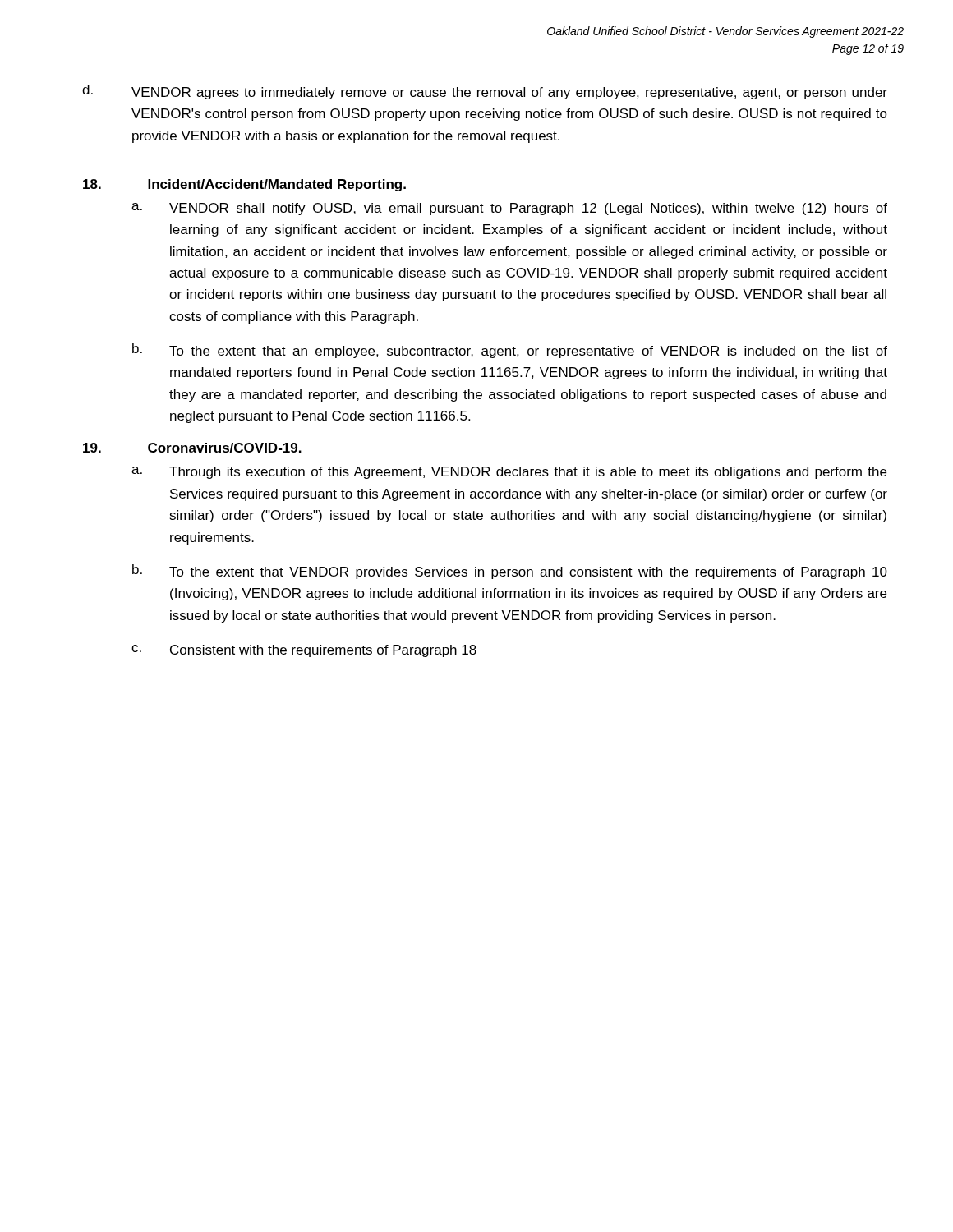Screen dimensions: 1232x953
Task: Navigate to the text block starting "d. VENDOR agrees to immediately remove"
Action: (485, 115)
